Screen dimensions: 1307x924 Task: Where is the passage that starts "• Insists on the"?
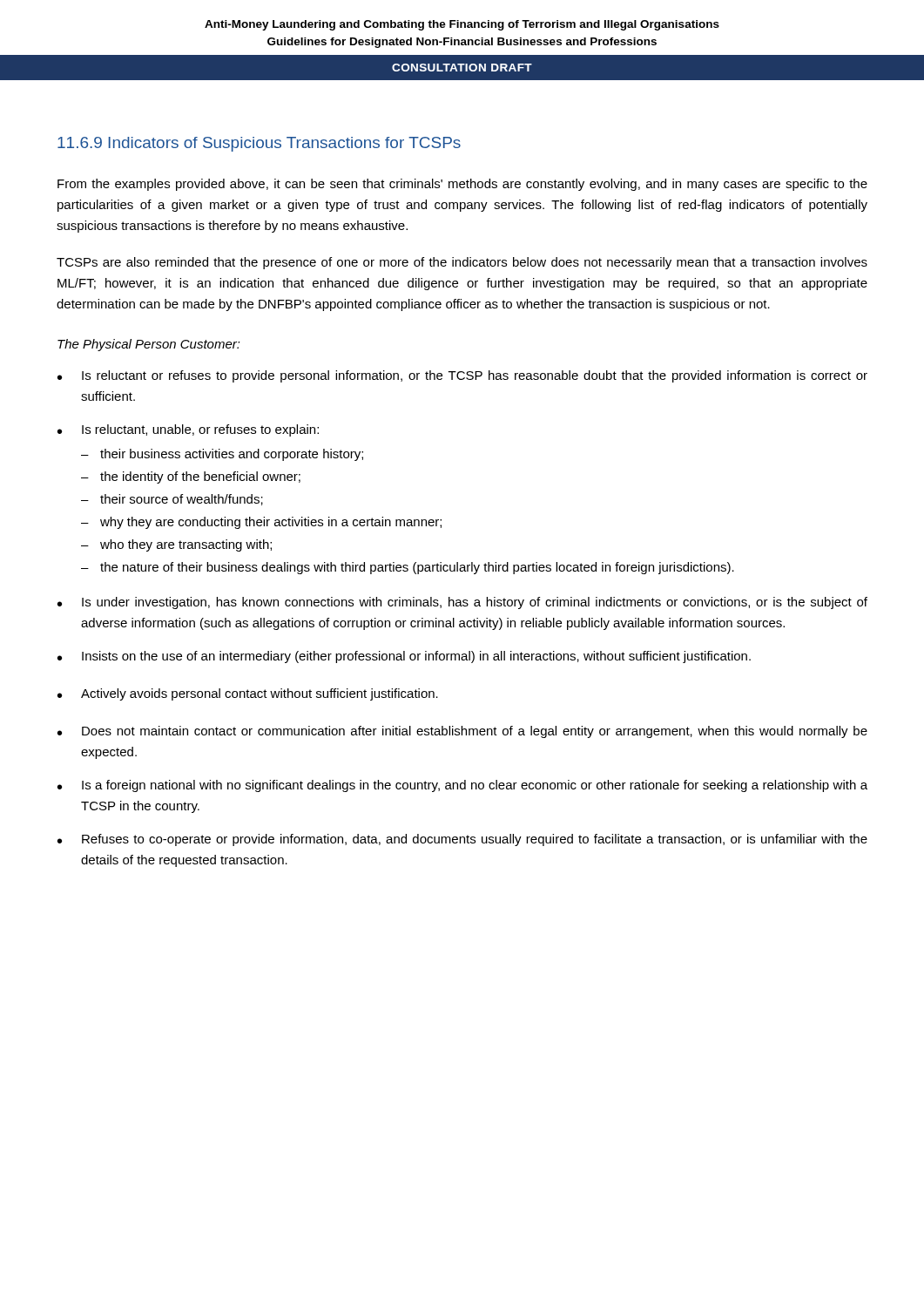coord(462,658)
